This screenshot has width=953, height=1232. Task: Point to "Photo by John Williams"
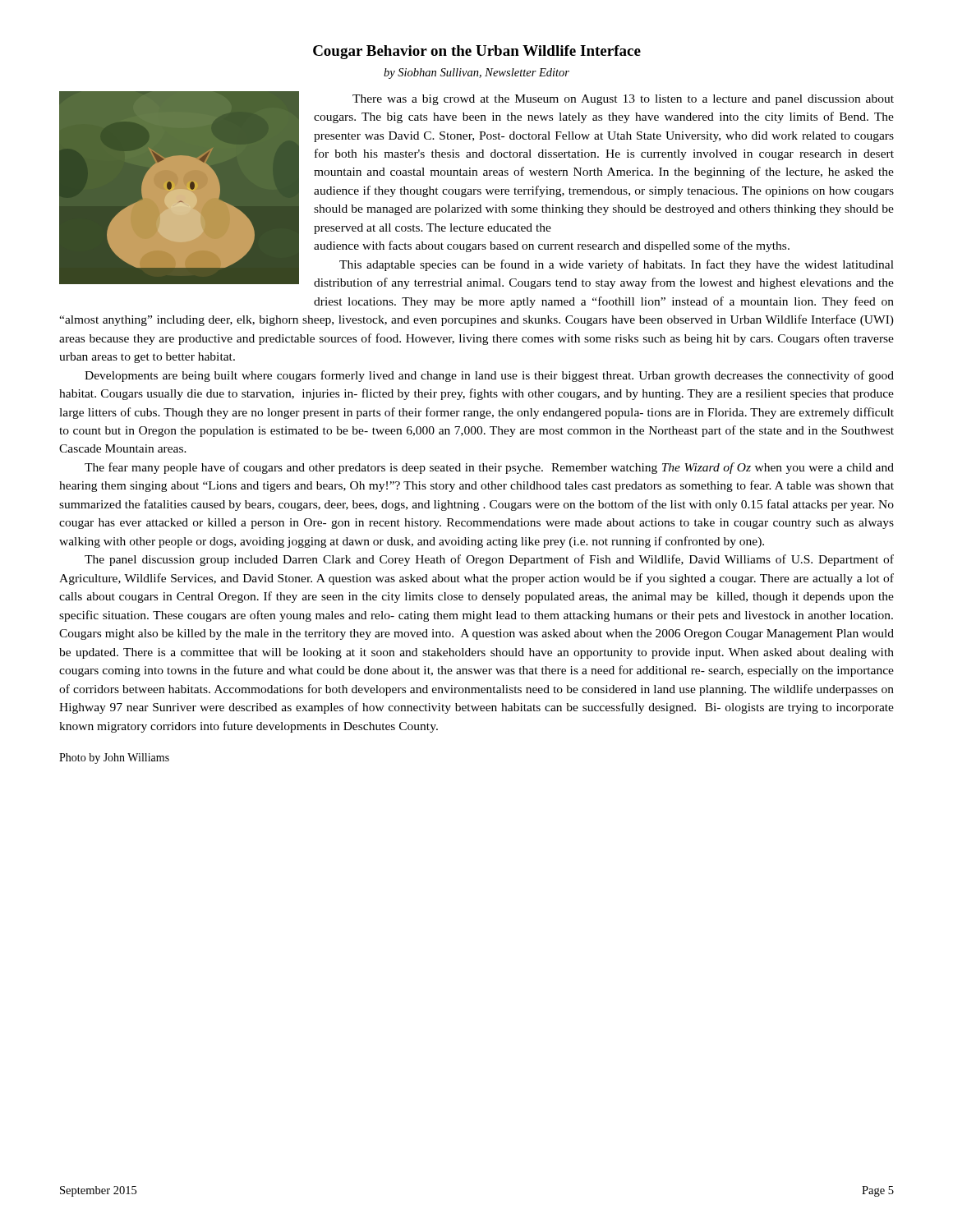click(x=114, y=758)
